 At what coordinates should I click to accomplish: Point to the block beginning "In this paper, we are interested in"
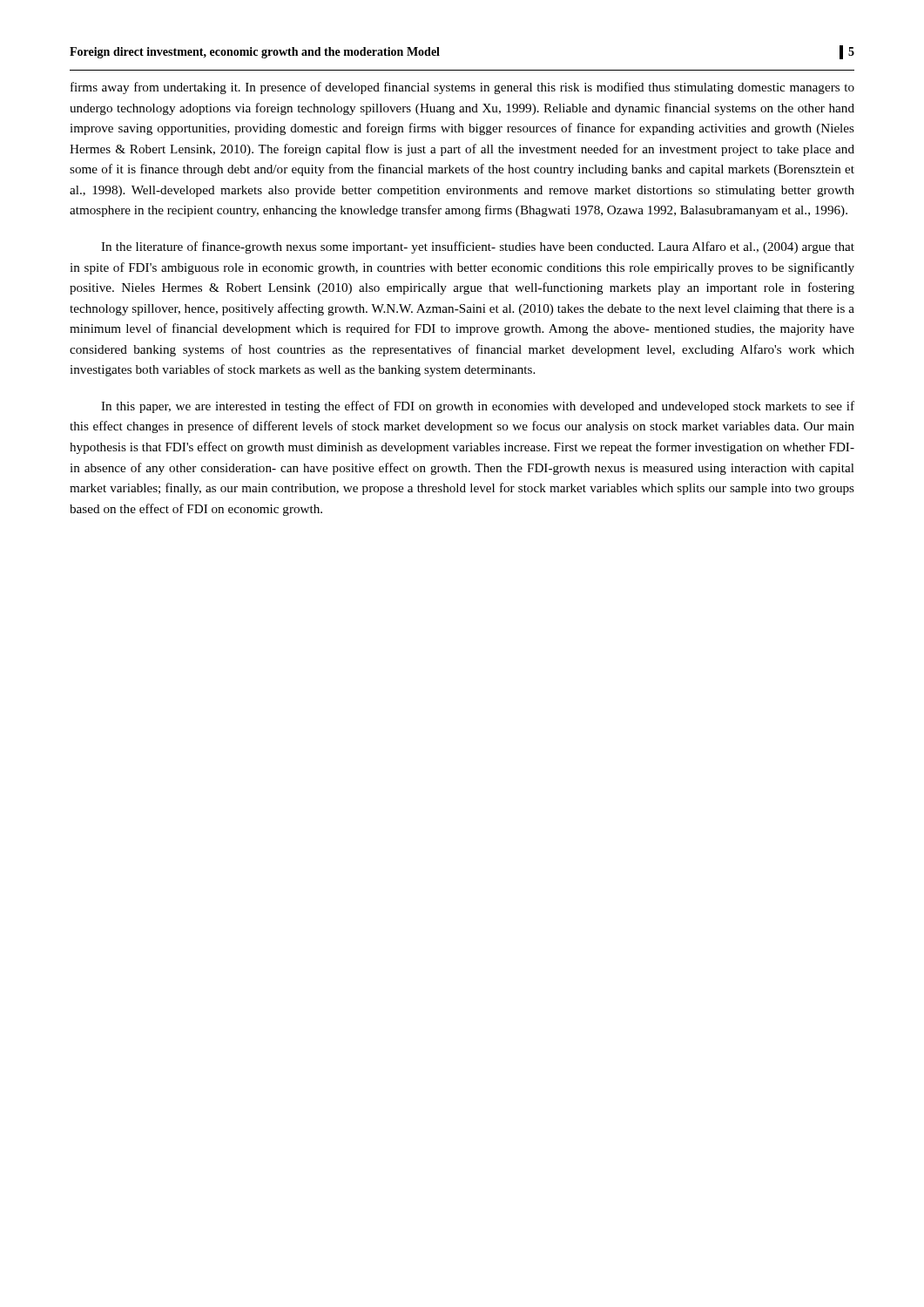point(462,457)
